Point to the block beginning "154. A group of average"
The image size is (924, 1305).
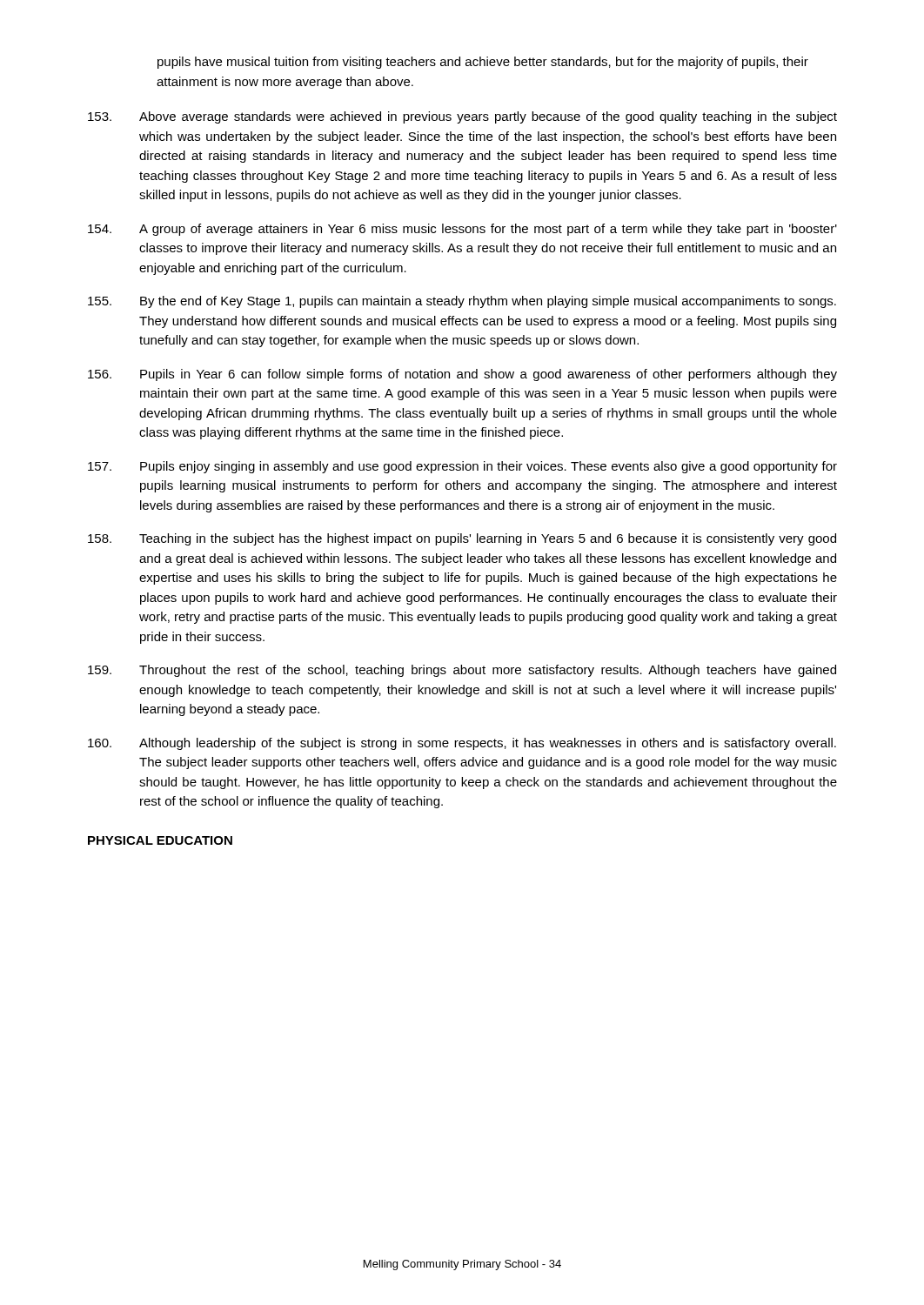pos(462,248)
